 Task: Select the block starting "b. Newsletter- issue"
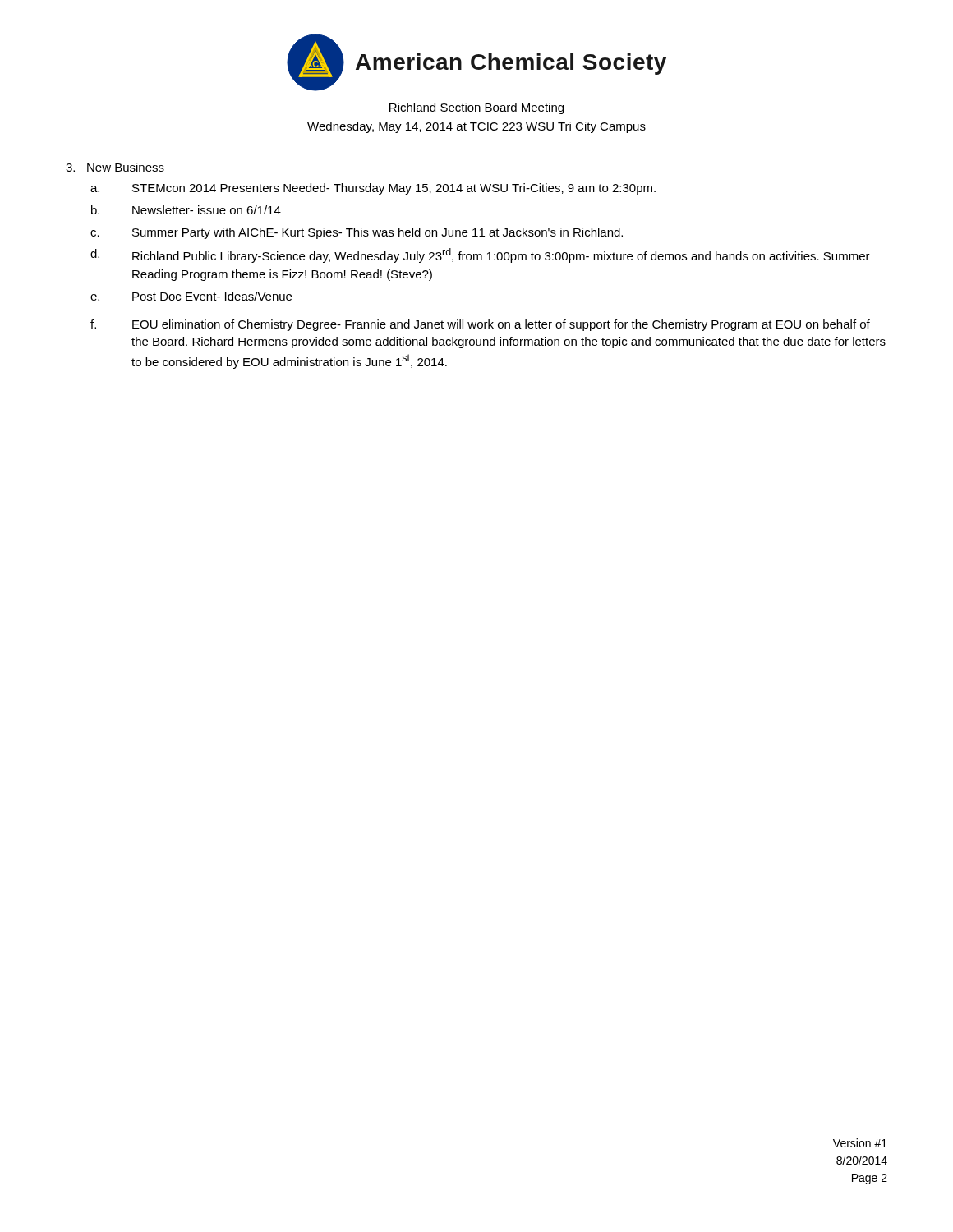click(x=186, y=210)
